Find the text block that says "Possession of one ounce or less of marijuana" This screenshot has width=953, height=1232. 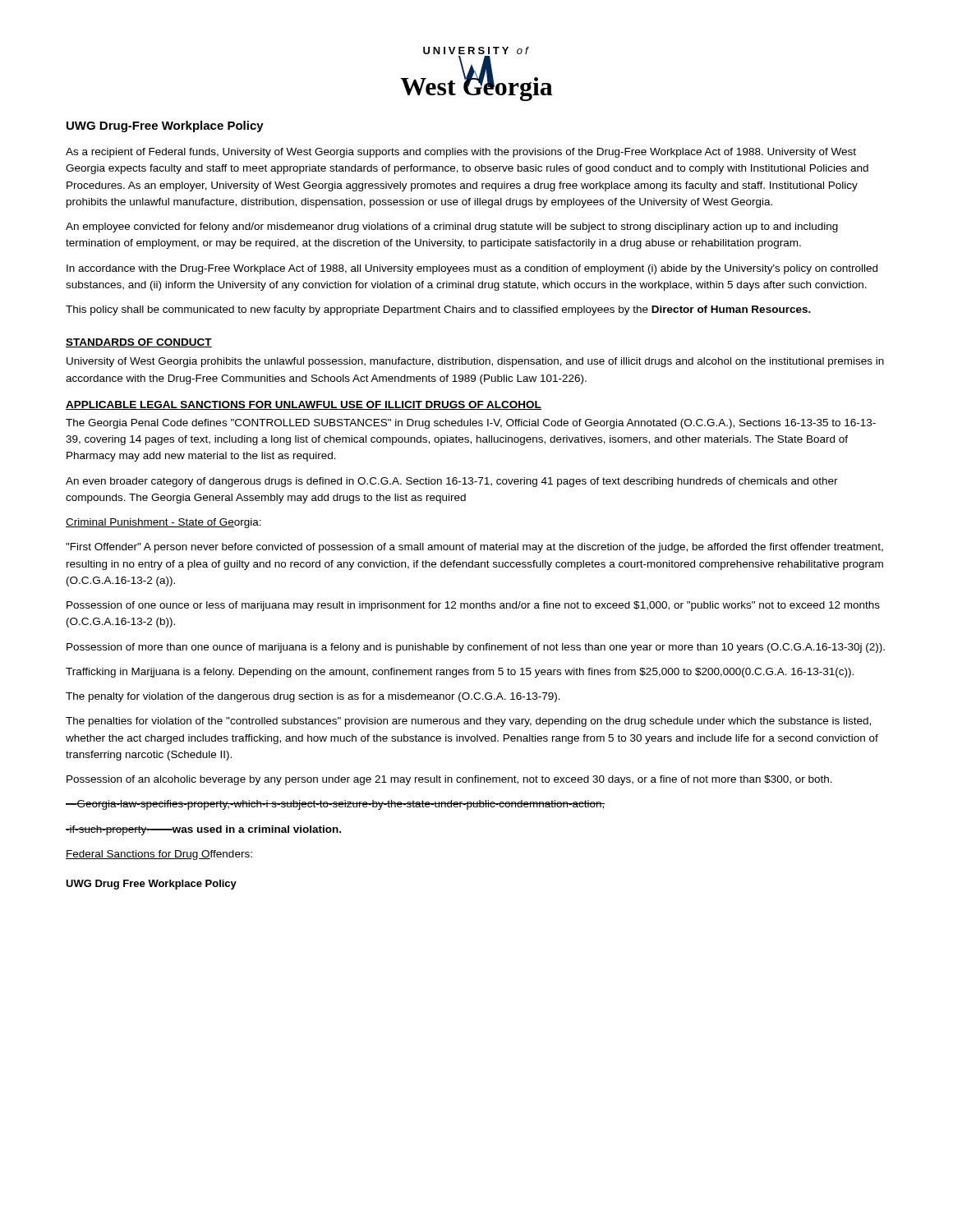(x=476, y=614)
